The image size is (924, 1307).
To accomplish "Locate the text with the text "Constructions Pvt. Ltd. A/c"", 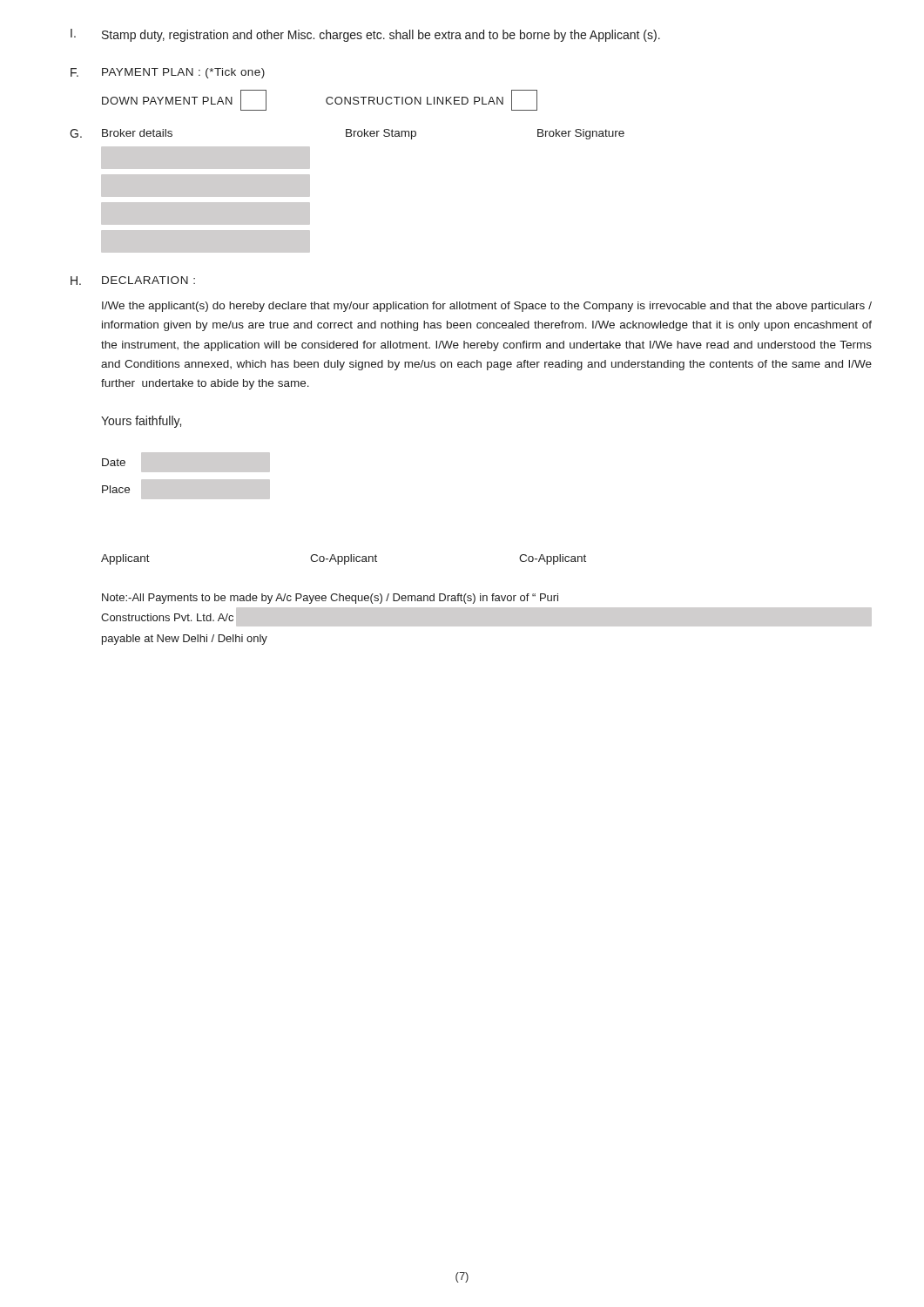I will click(168, 617).
